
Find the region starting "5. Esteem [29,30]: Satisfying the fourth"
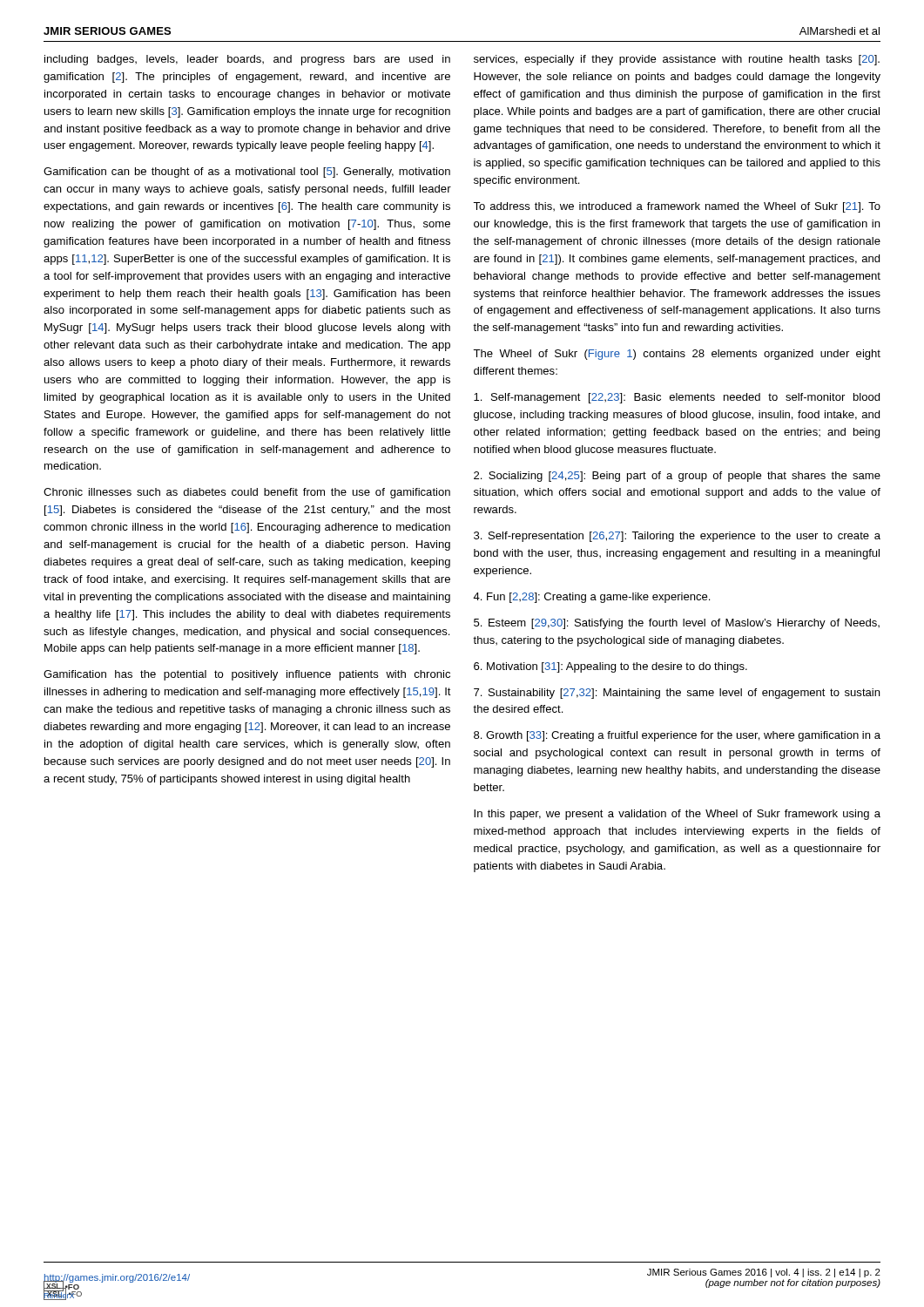[677, 631]
